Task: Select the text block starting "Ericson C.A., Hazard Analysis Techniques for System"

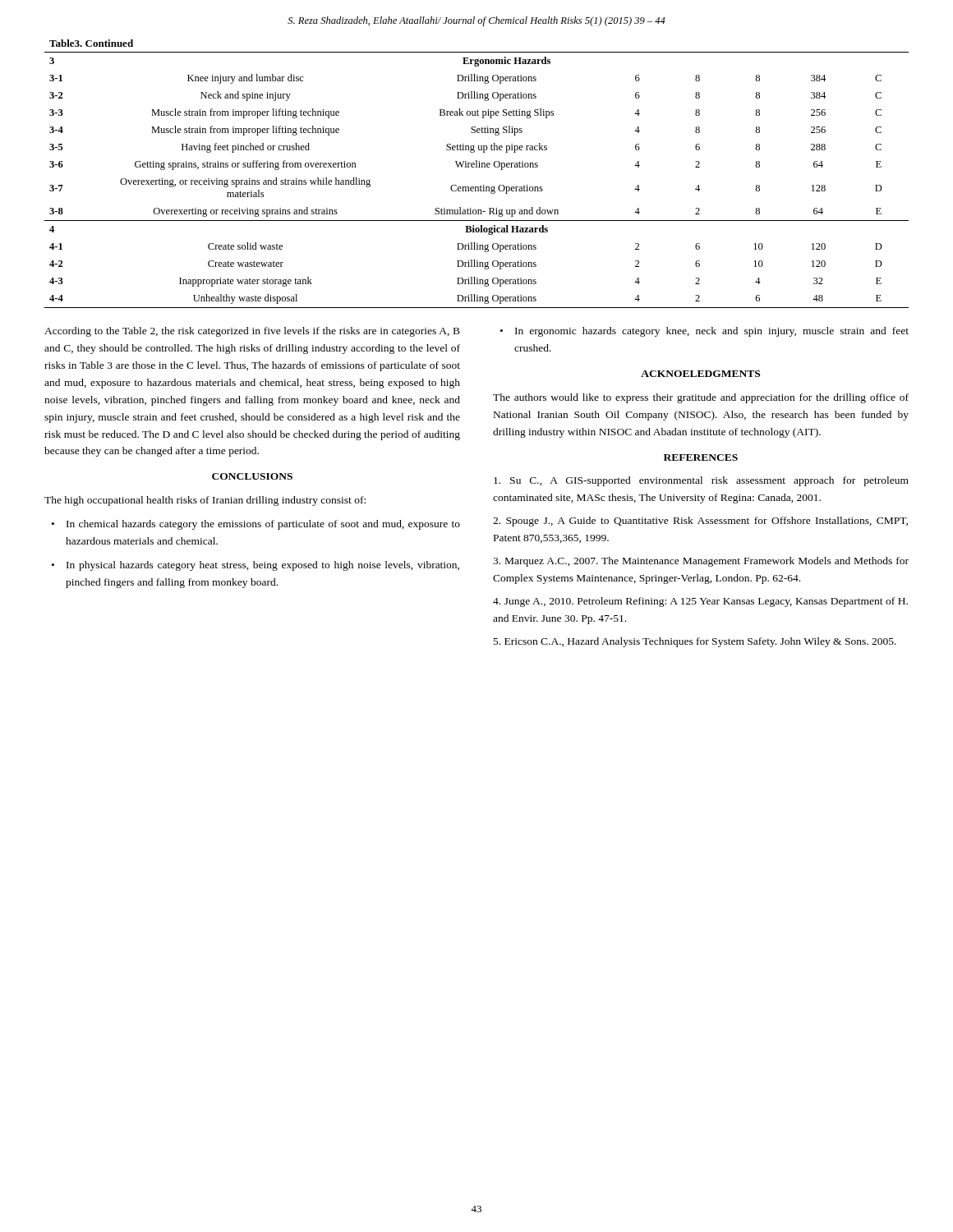Action: [x=695, y=641]
